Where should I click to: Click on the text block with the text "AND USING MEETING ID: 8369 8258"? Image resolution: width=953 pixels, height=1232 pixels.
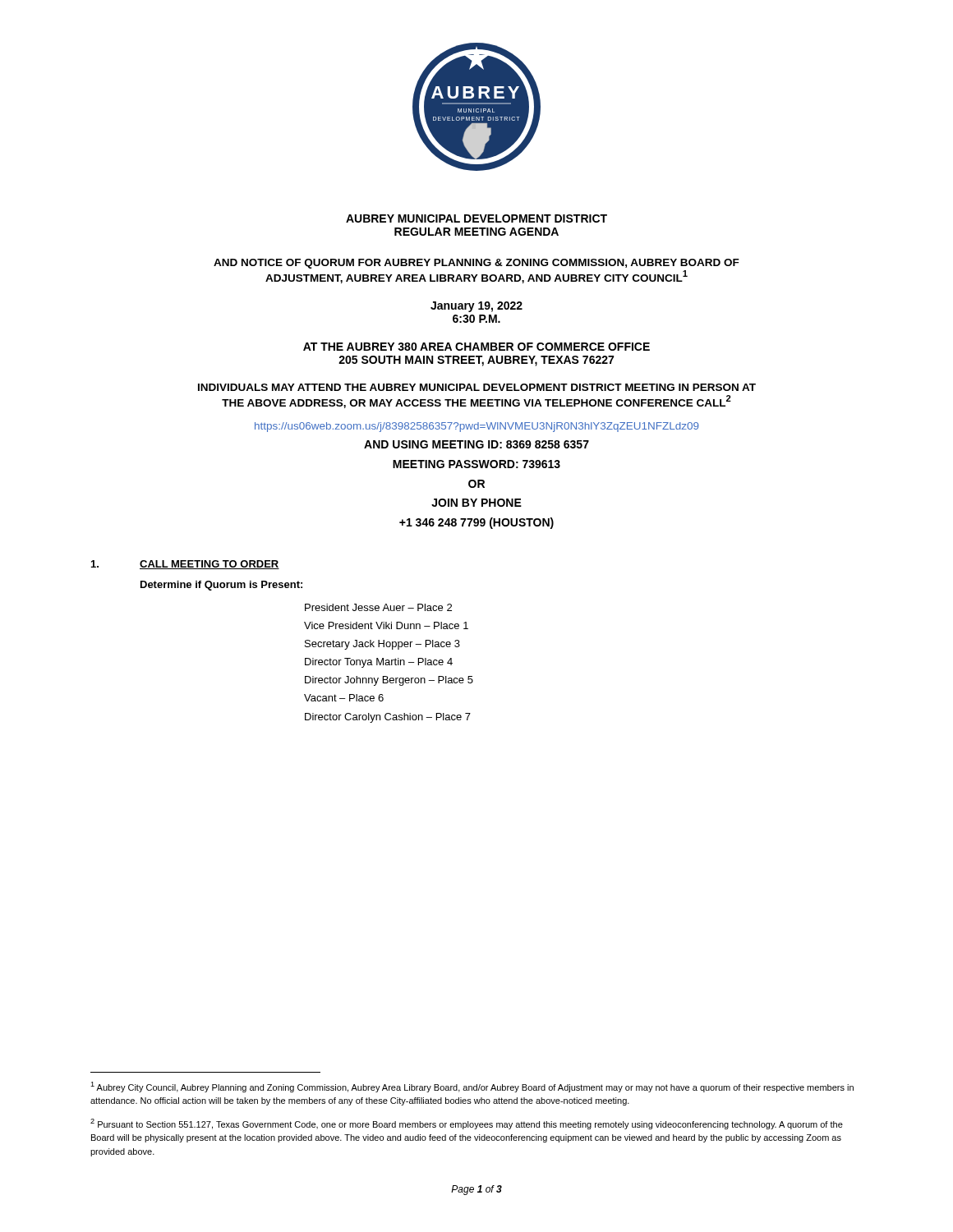(x=476, y=484)
